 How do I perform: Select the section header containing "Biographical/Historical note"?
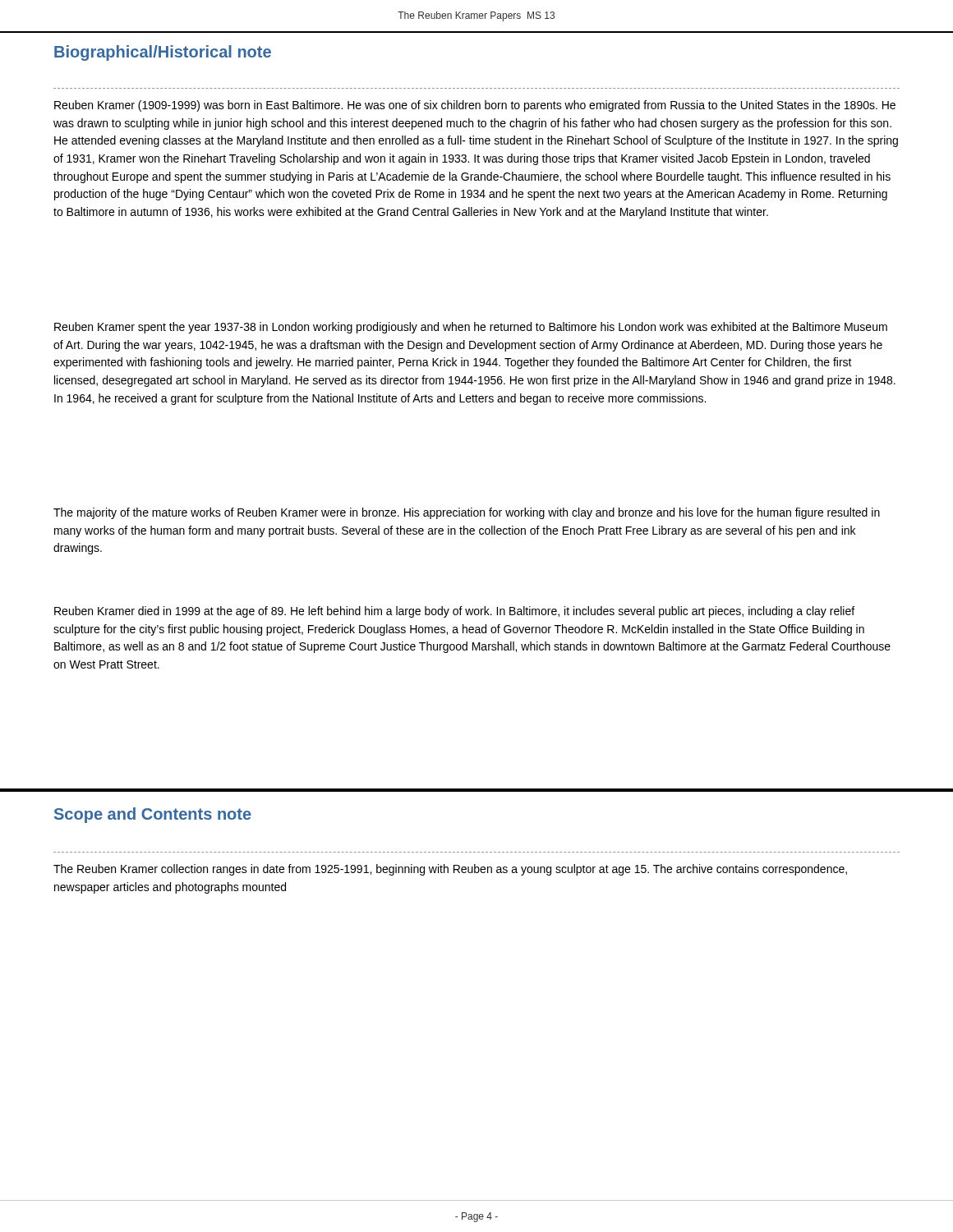(x=162, y=52)
